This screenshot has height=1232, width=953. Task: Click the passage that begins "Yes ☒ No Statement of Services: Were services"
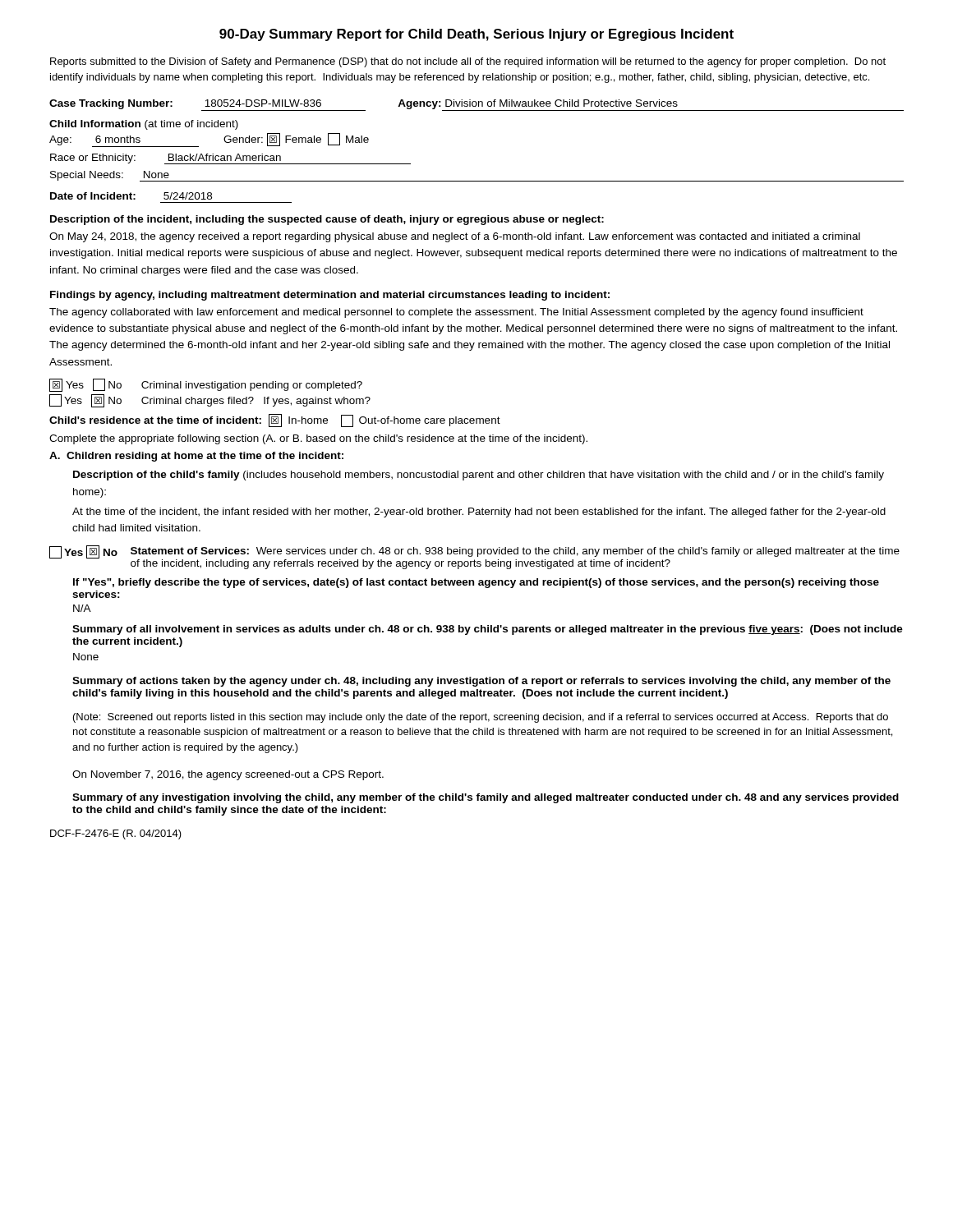click(x=476, y=557)
